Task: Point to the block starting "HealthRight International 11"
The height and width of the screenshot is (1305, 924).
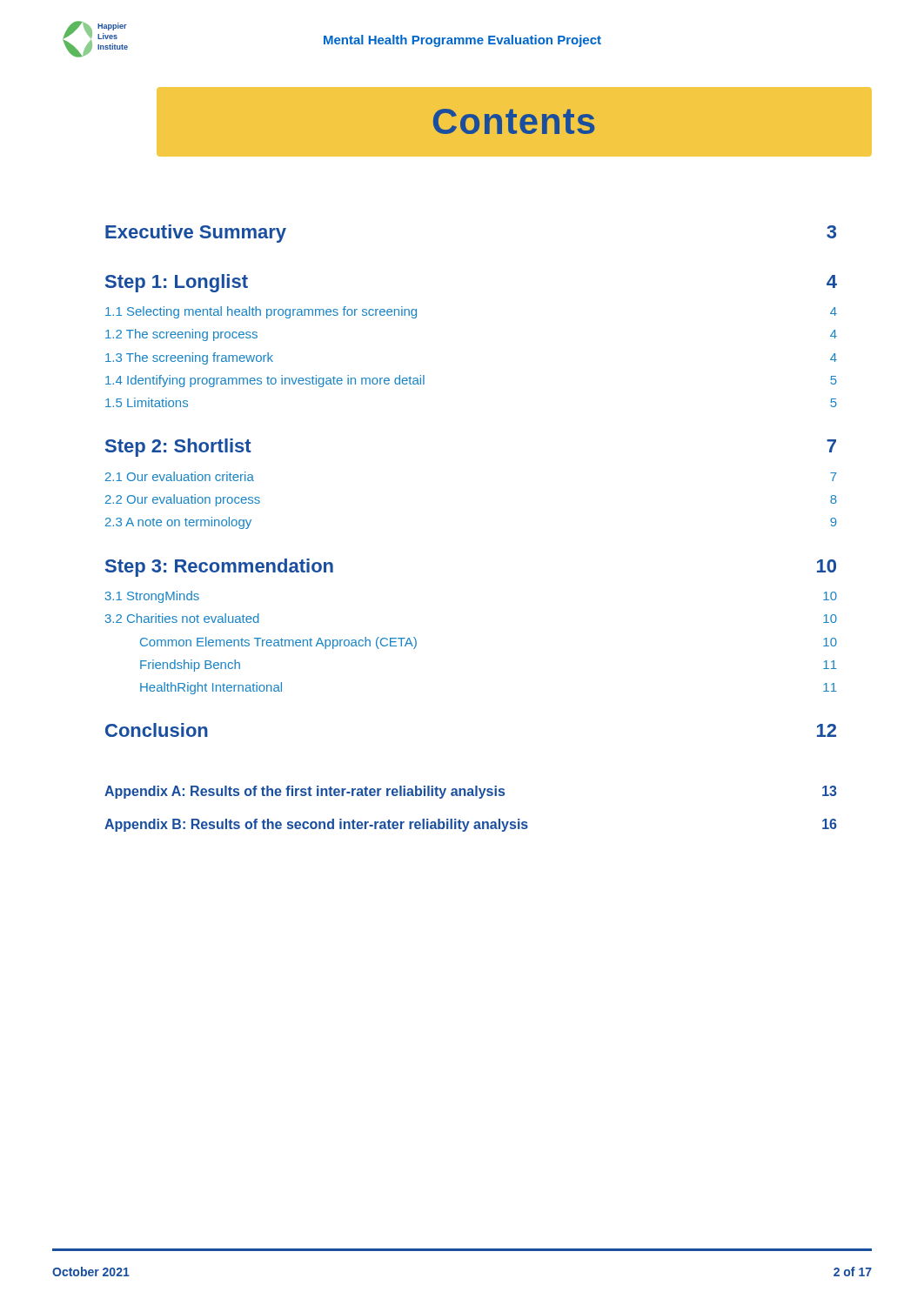Action: pyautogui.click(x=213, y=688)
